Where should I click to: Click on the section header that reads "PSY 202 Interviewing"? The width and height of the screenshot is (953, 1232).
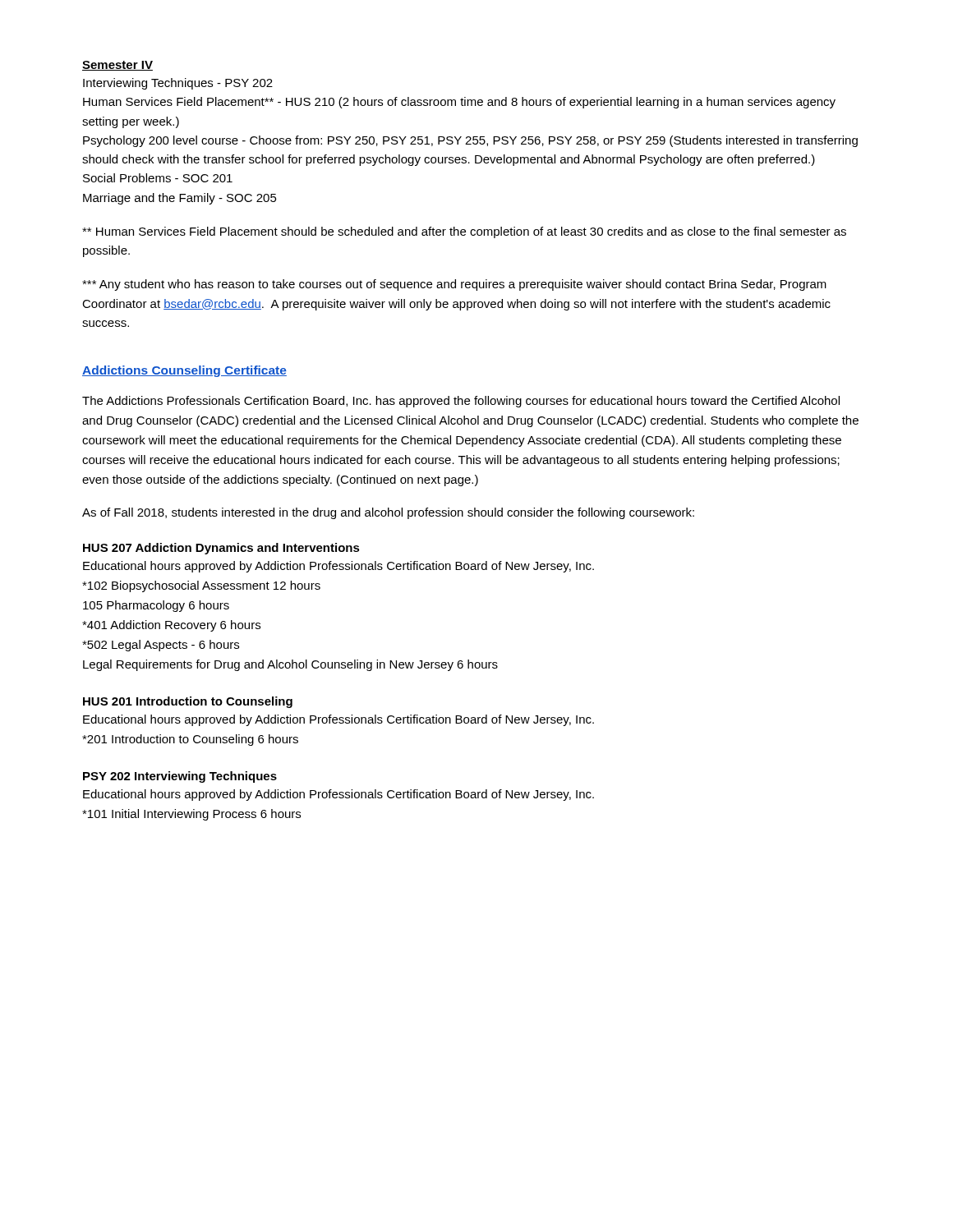[x=180, y=777]
